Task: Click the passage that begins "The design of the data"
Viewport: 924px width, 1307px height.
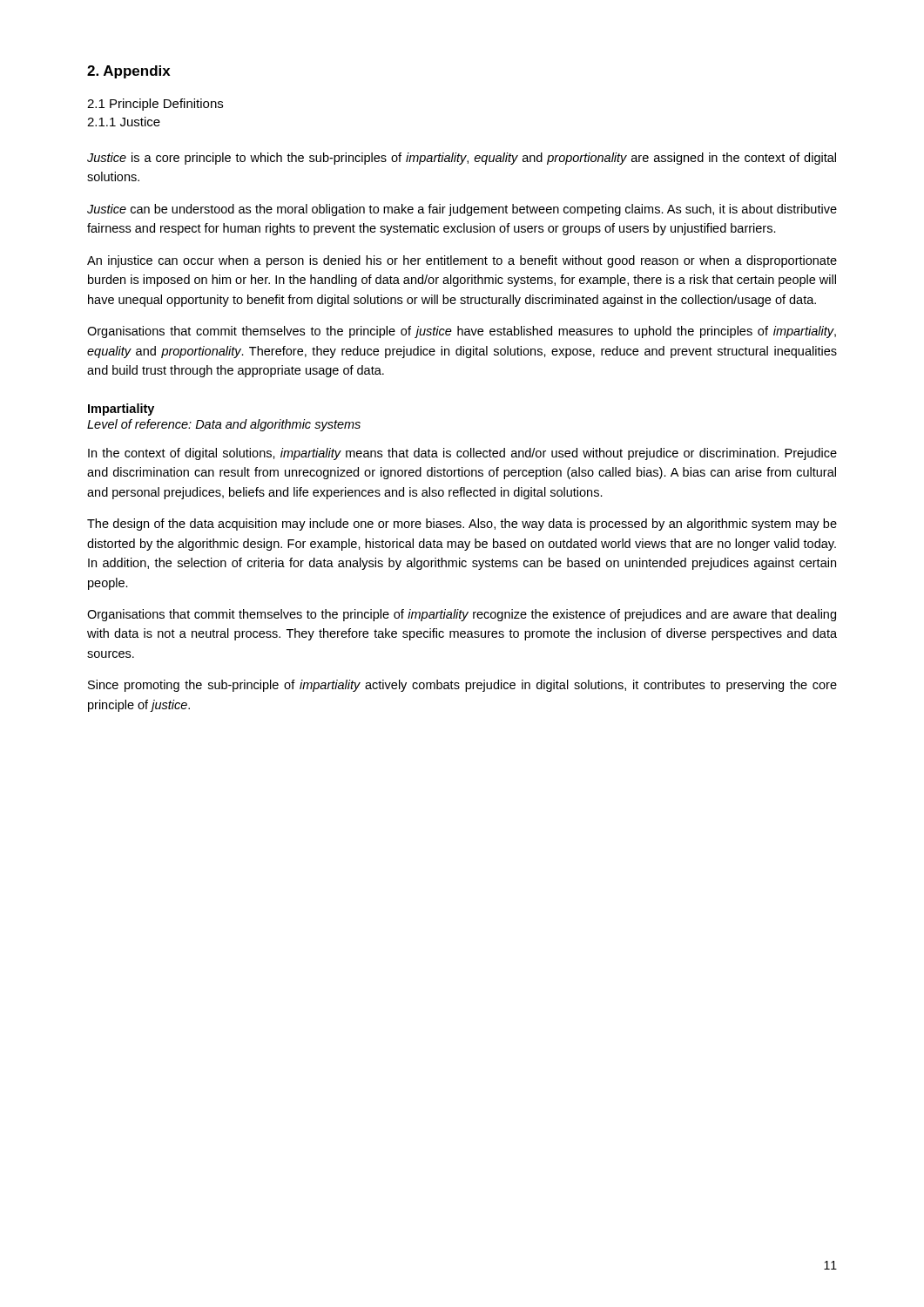Action: tap(462, 553)
